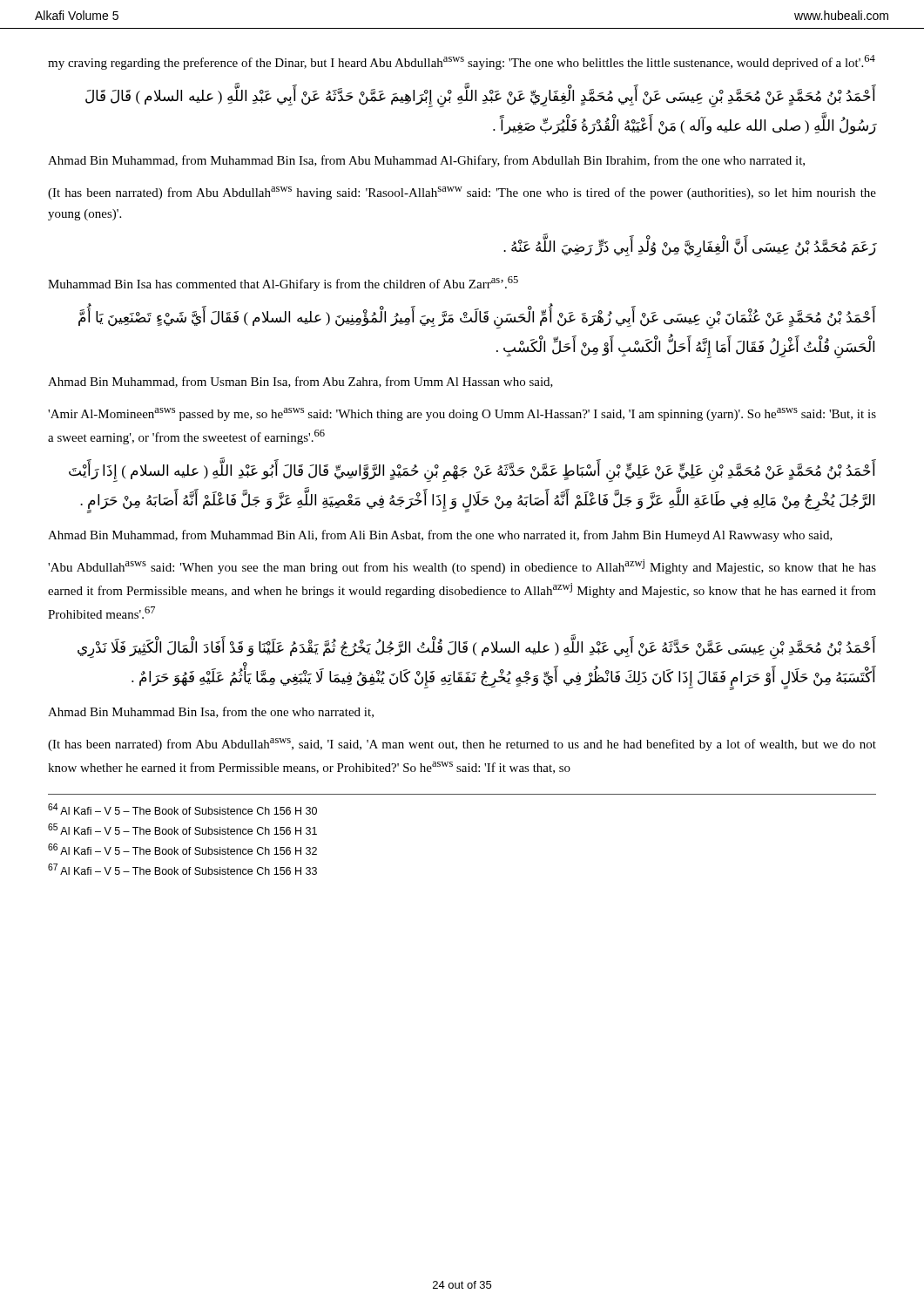Locate the block of text that opens with "Ahmad Bin Muhammad, from Usman Bin Isa, from"
The width and height of the screenshot is (924, 1307).
point(462,382)
